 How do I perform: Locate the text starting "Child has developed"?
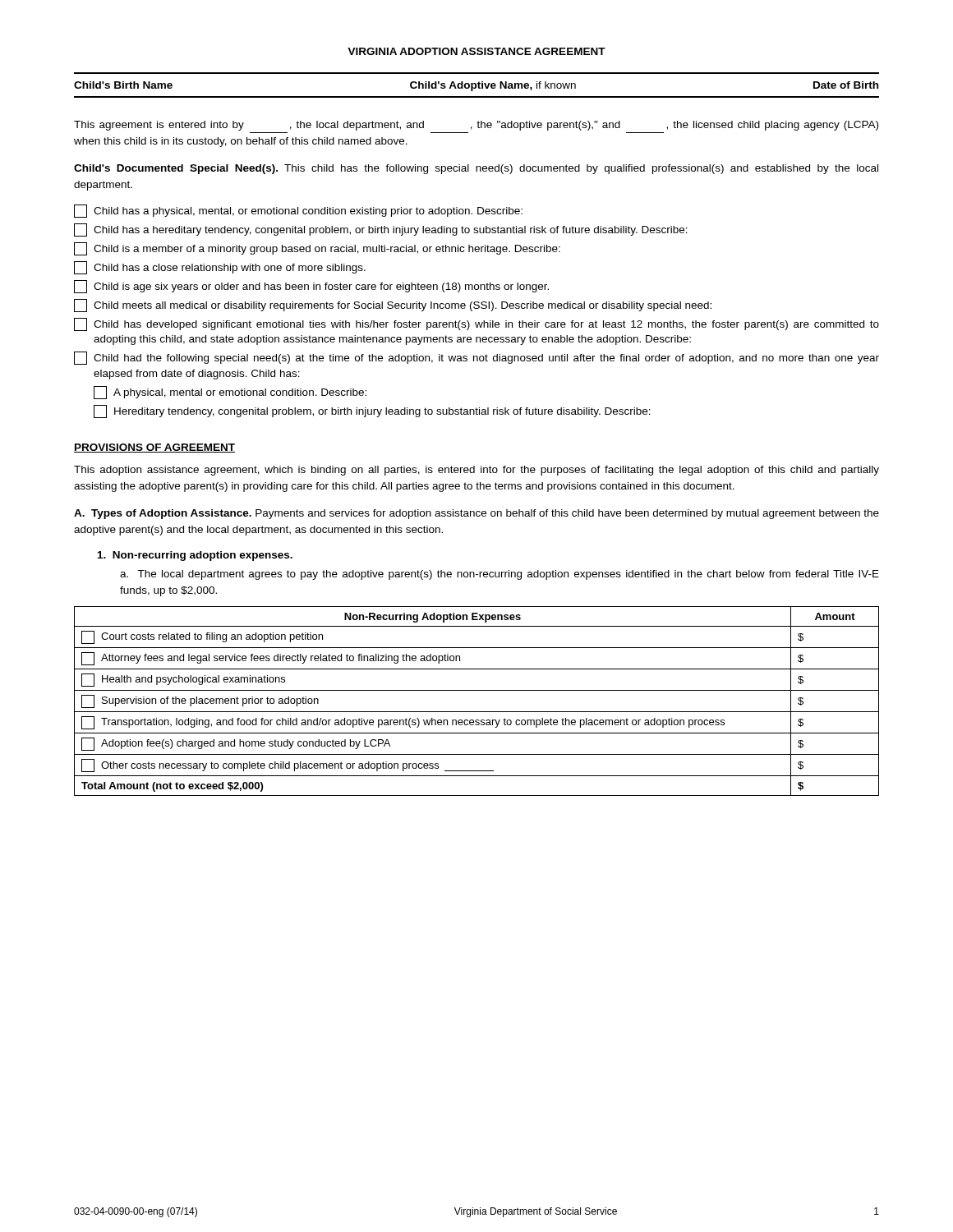476,332
